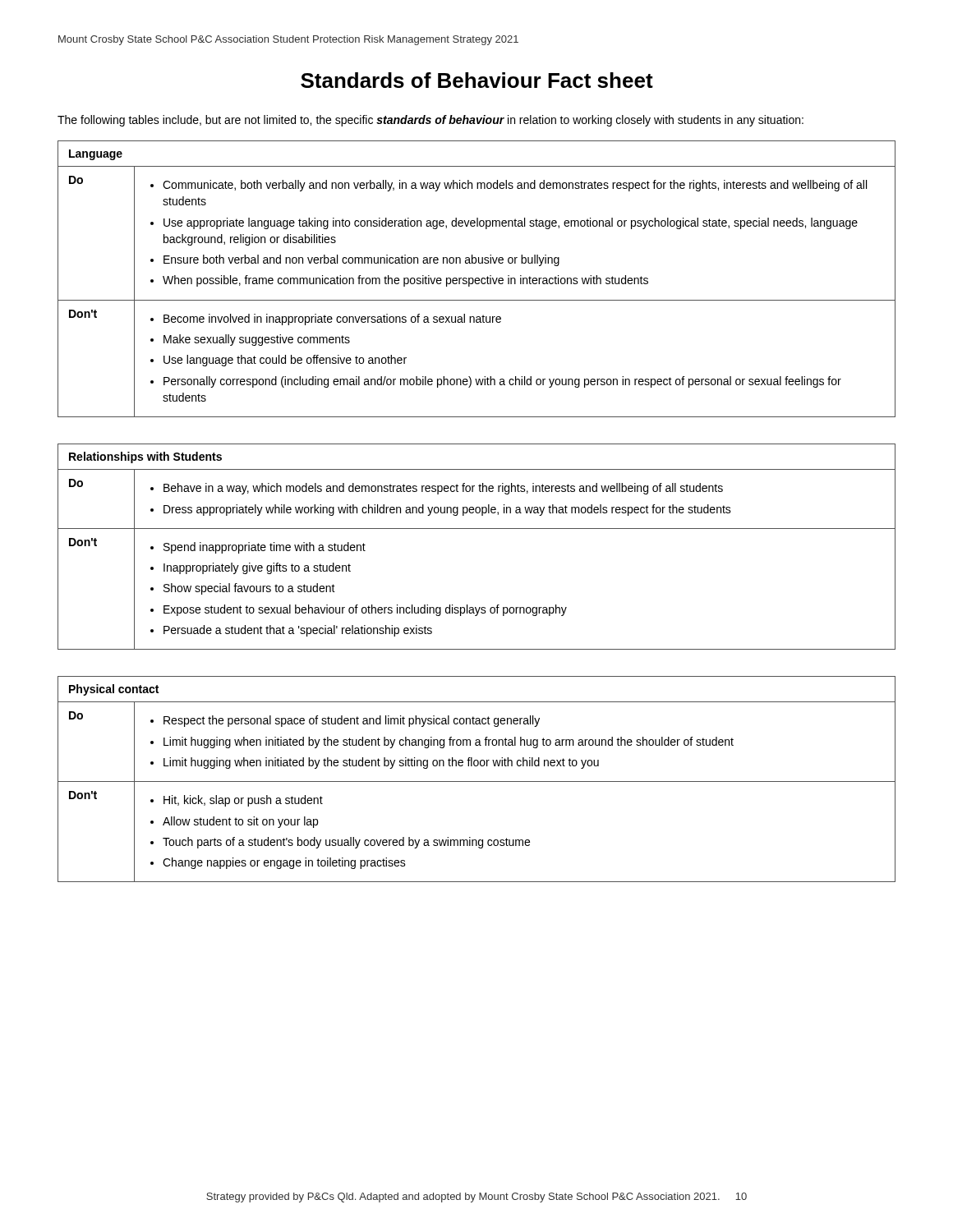Select the table that reads "Communicate, both verbally and non"
Viewport: 953px width, 1232px height.
tap(476, 279)
